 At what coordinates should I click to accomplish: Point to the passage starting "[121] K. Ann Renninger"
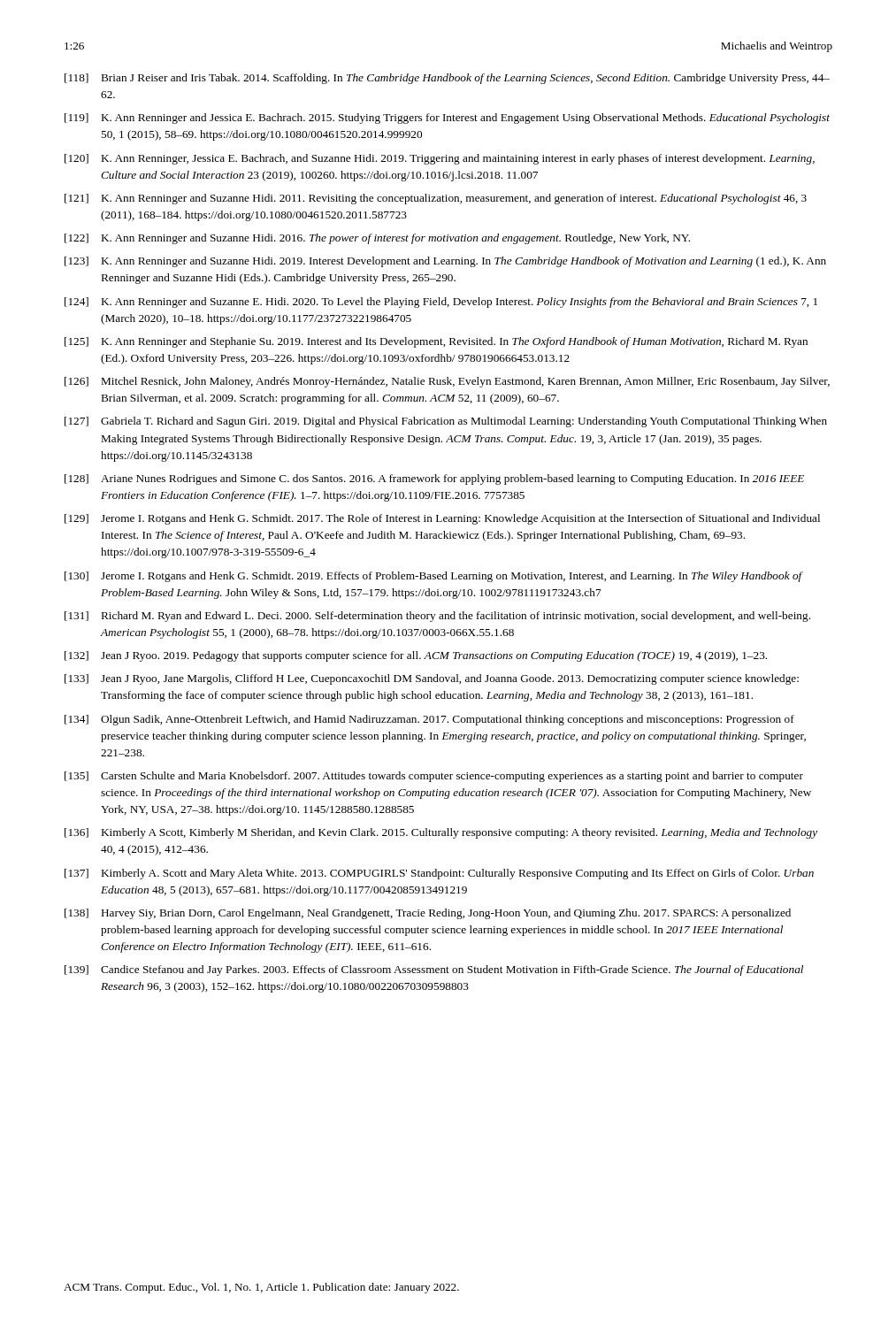click(448, 206)
